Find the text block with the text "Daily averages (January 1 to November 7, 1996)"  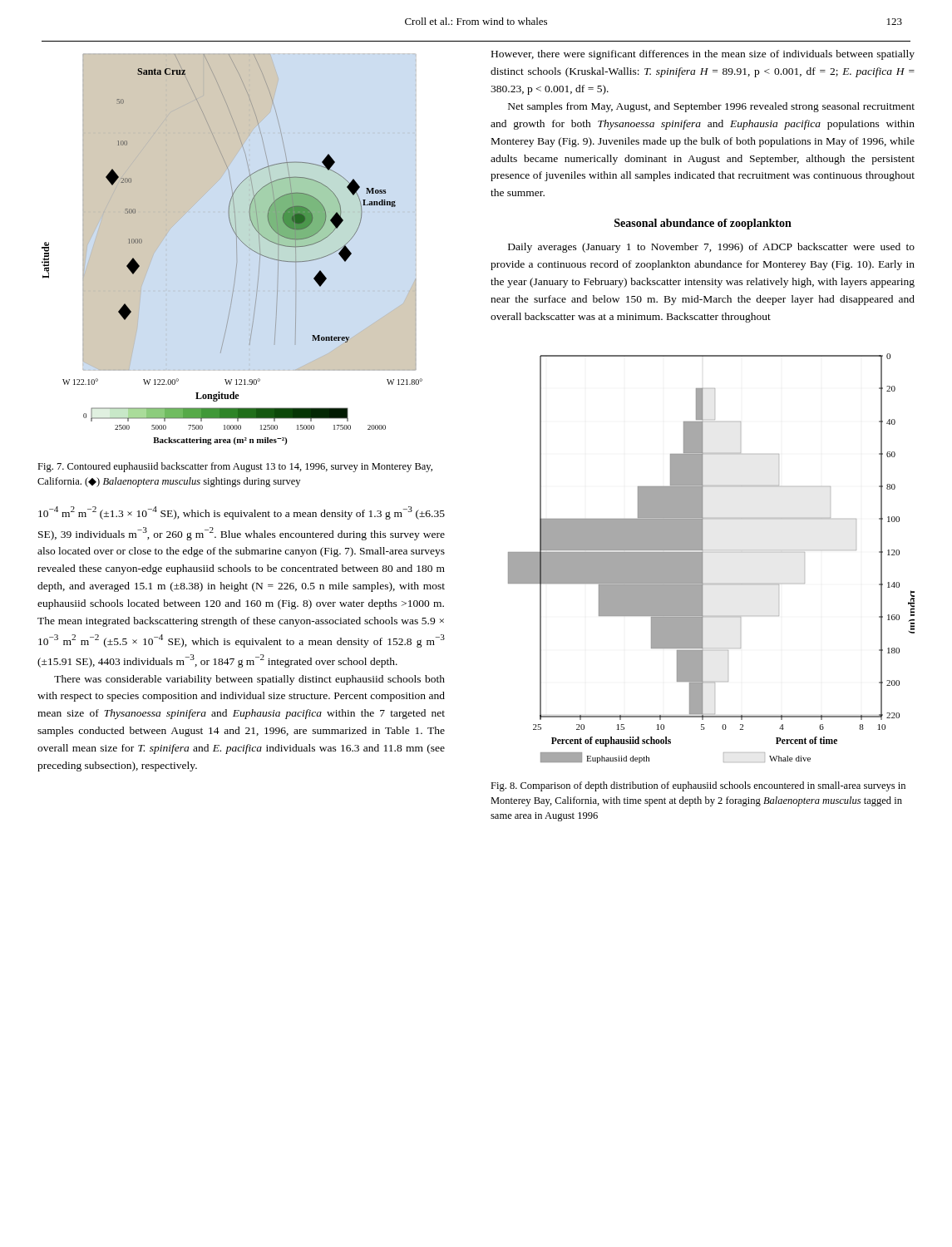click(703, 282)
